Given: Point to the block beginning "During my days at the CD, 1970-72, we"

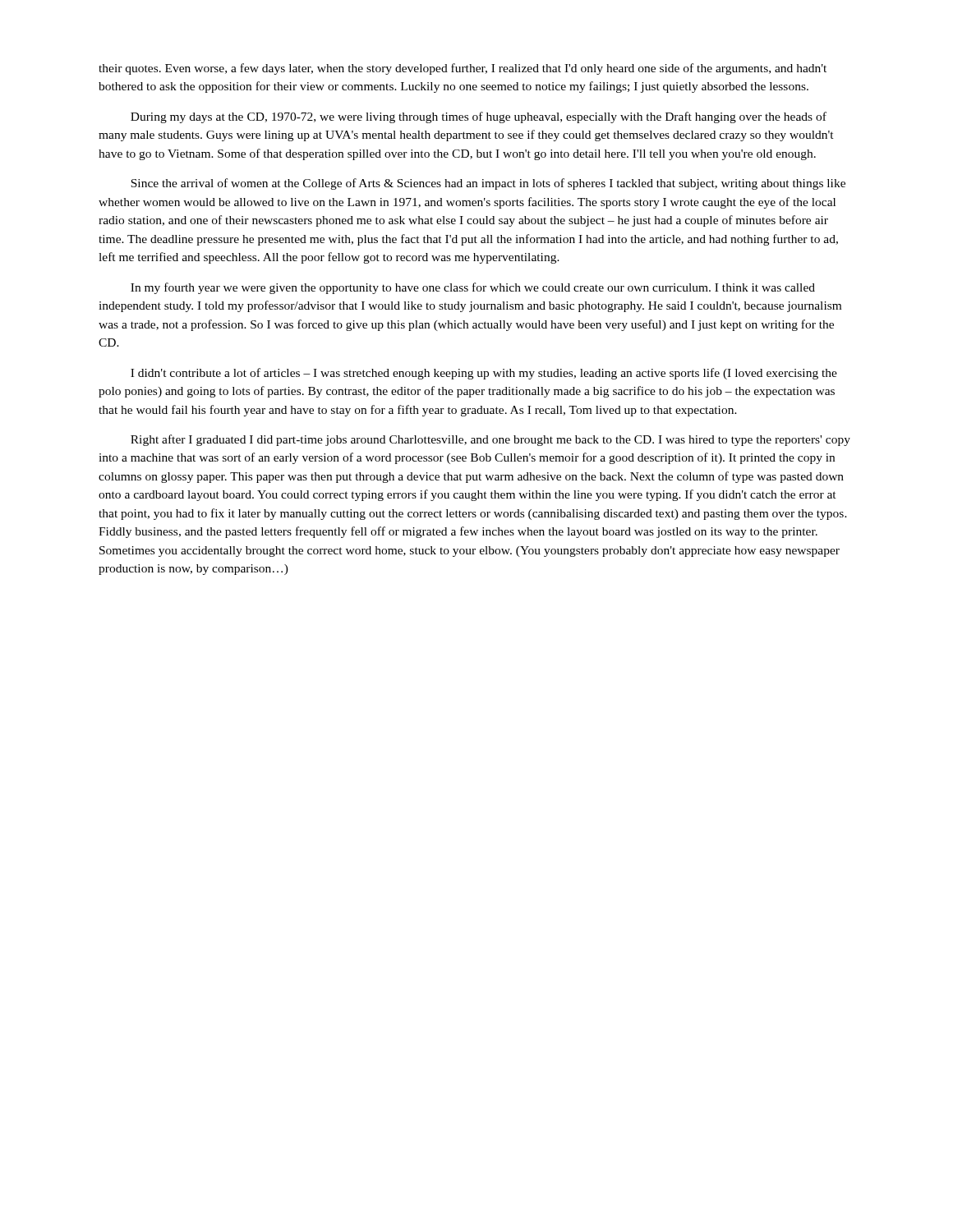Looking at the screenshot, I should click(476, 135).
